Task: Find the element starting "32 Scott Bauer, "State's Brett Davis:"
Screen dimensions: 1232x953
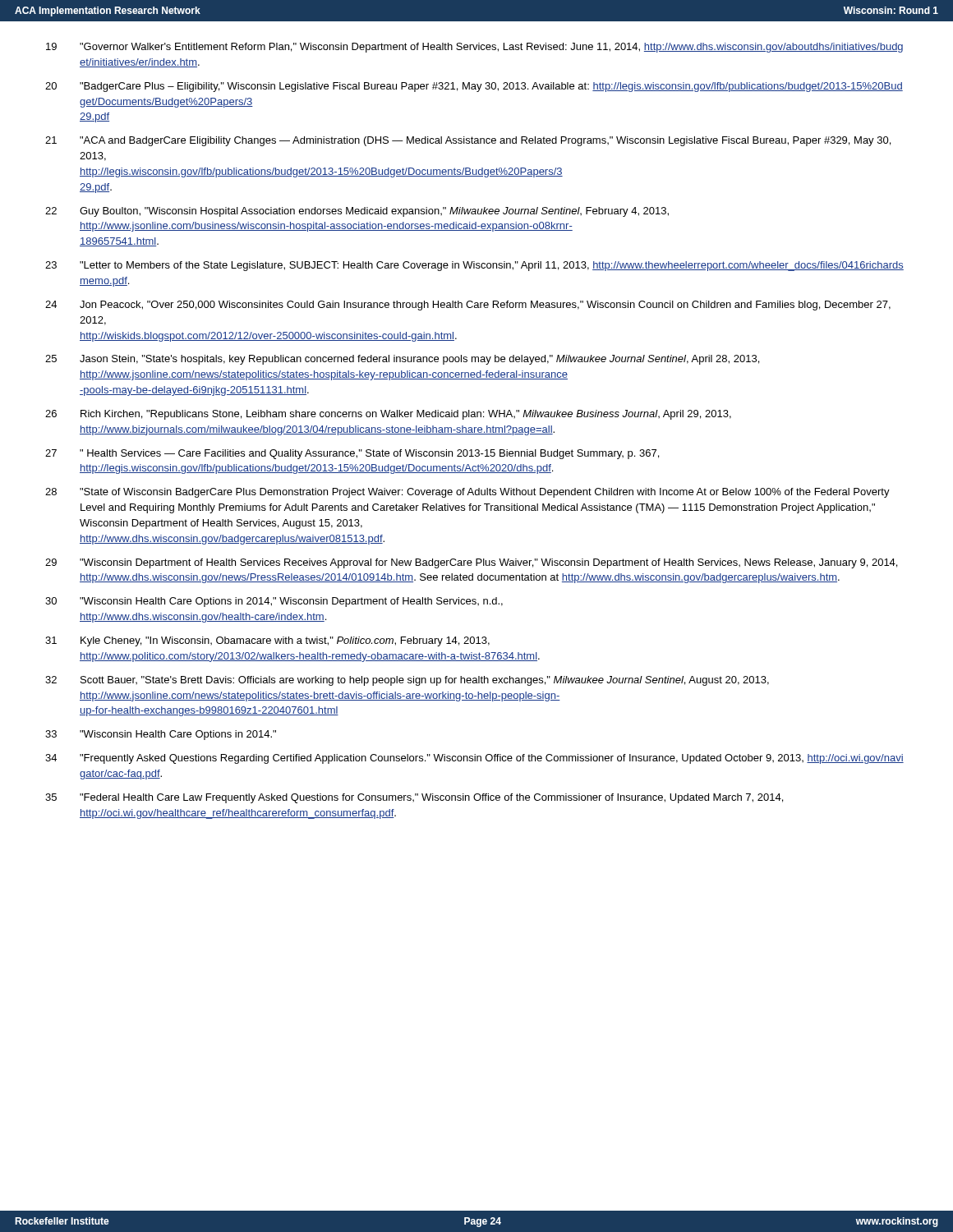Action: [x=476, y=696]
